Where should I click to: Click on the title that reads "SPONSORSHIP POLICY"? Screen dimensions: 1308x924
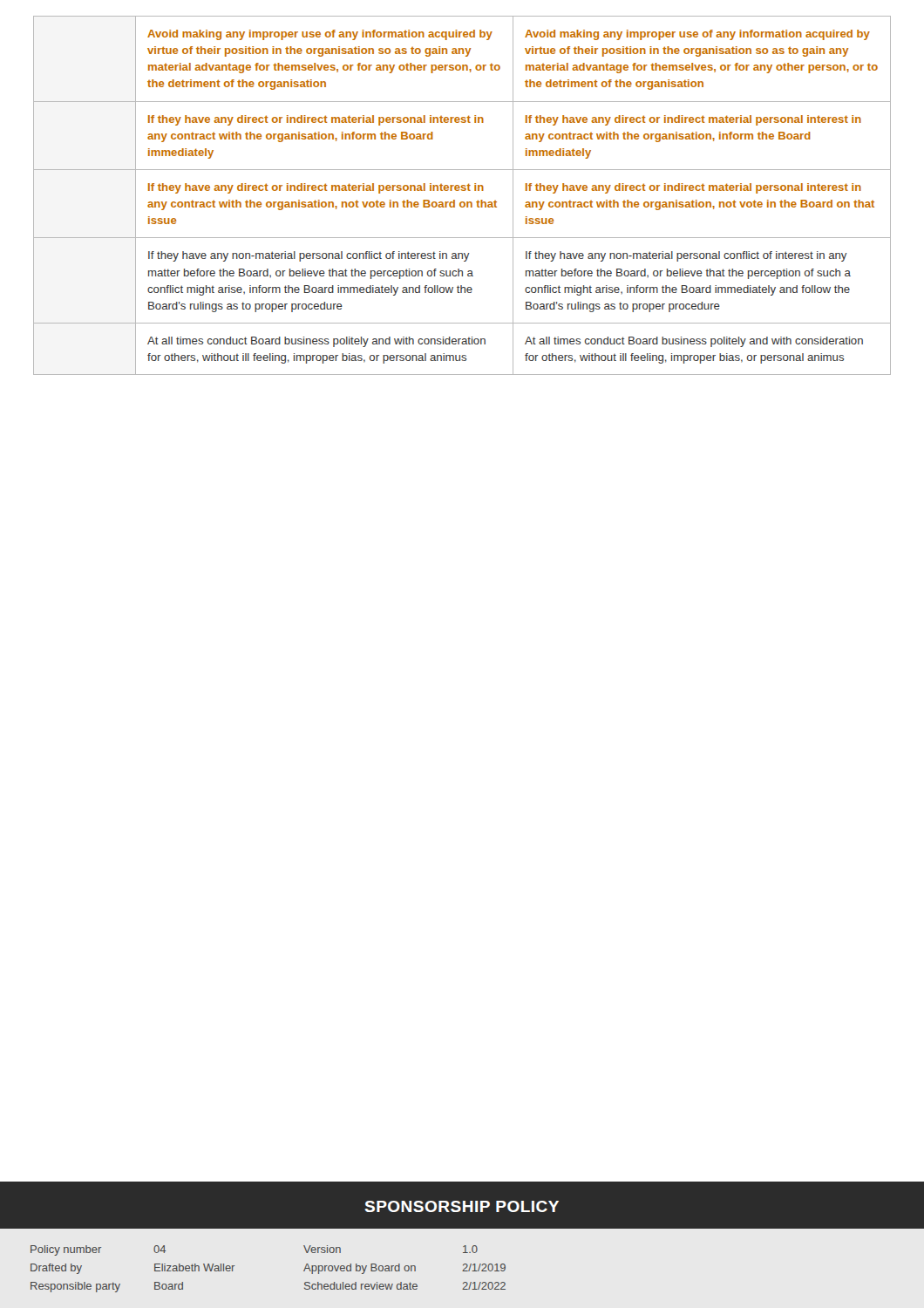click(x=462, y=1206)
